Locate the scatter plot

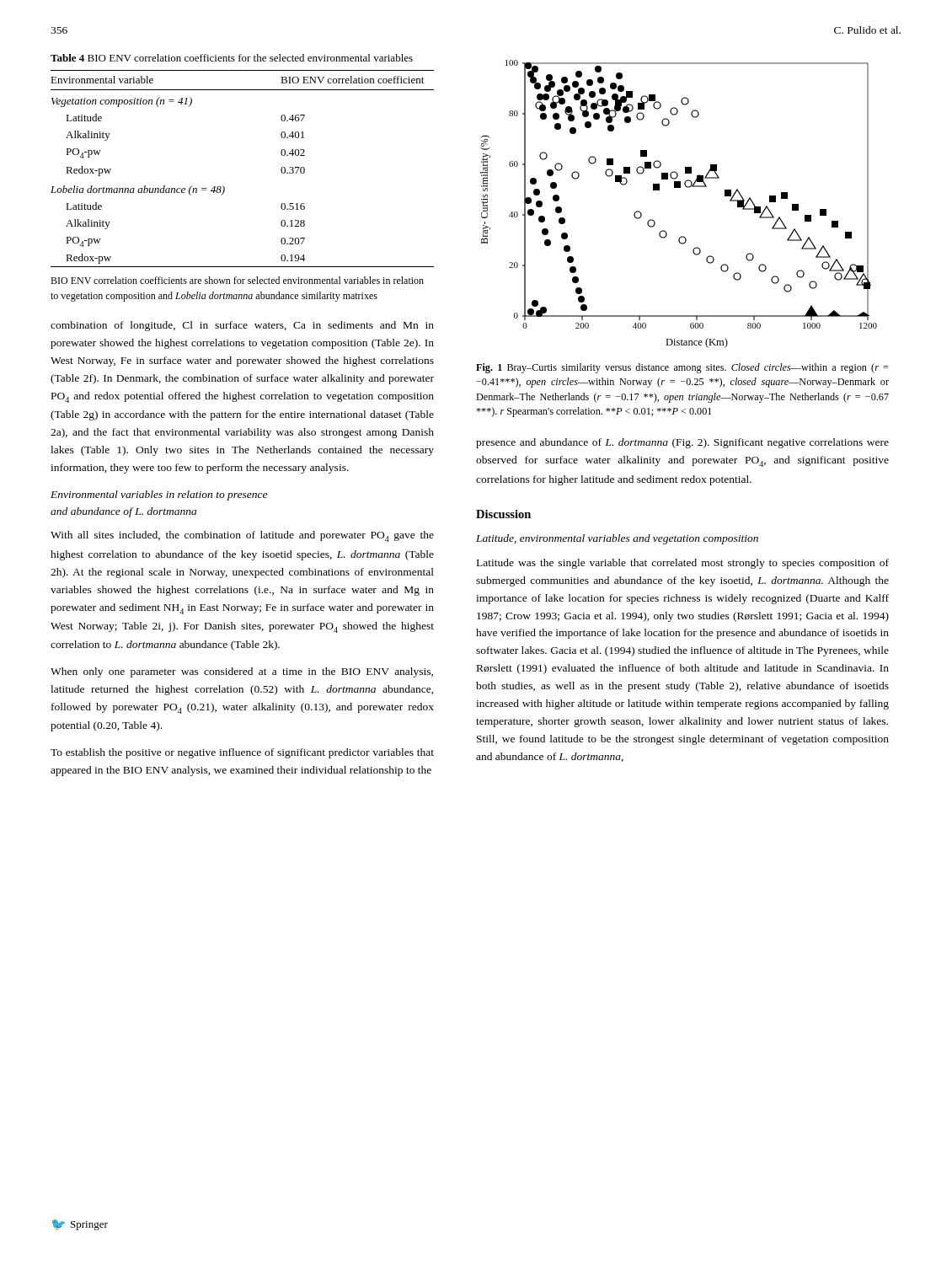point(682,202)
